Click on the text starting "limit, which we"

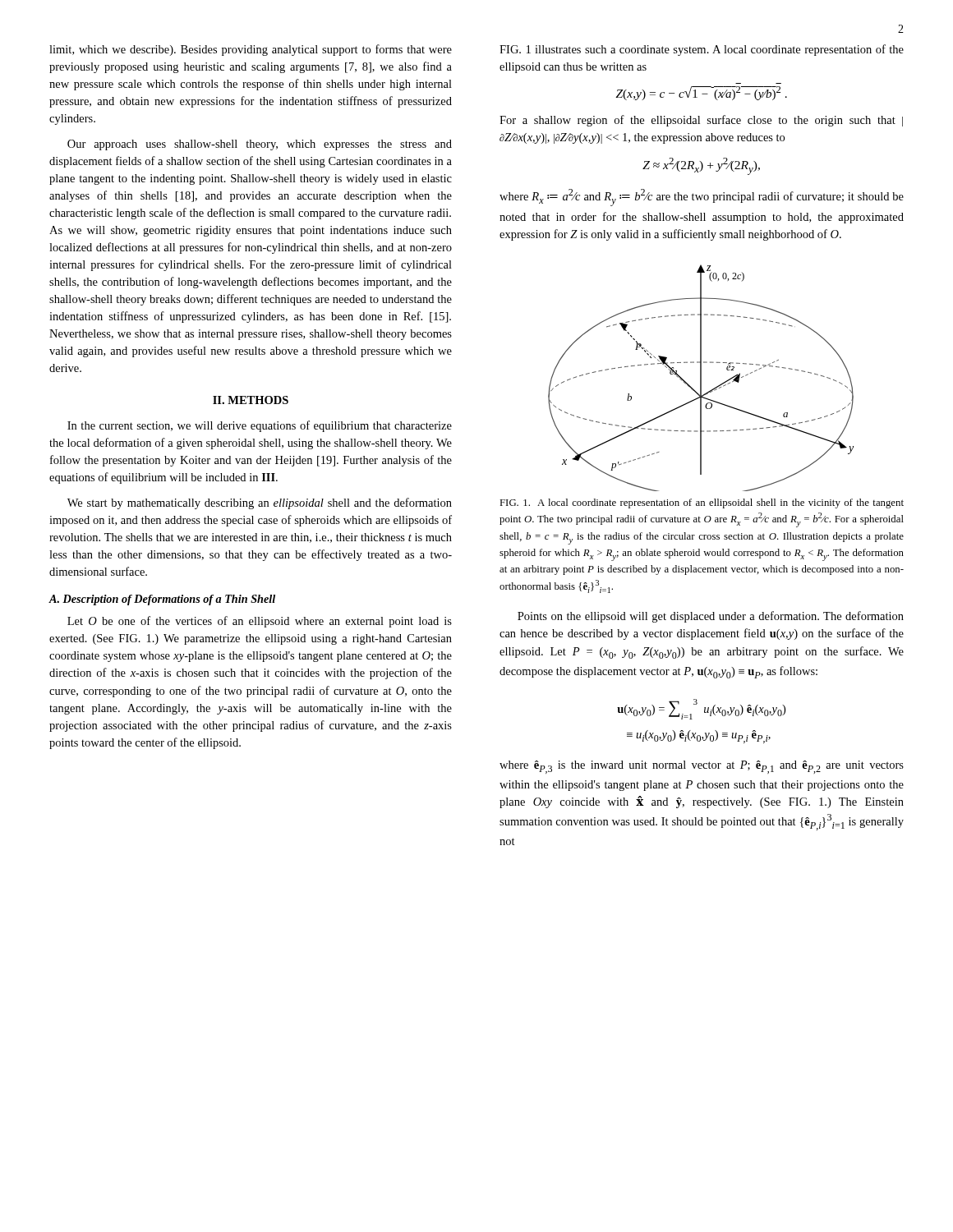tap(251, 209)
